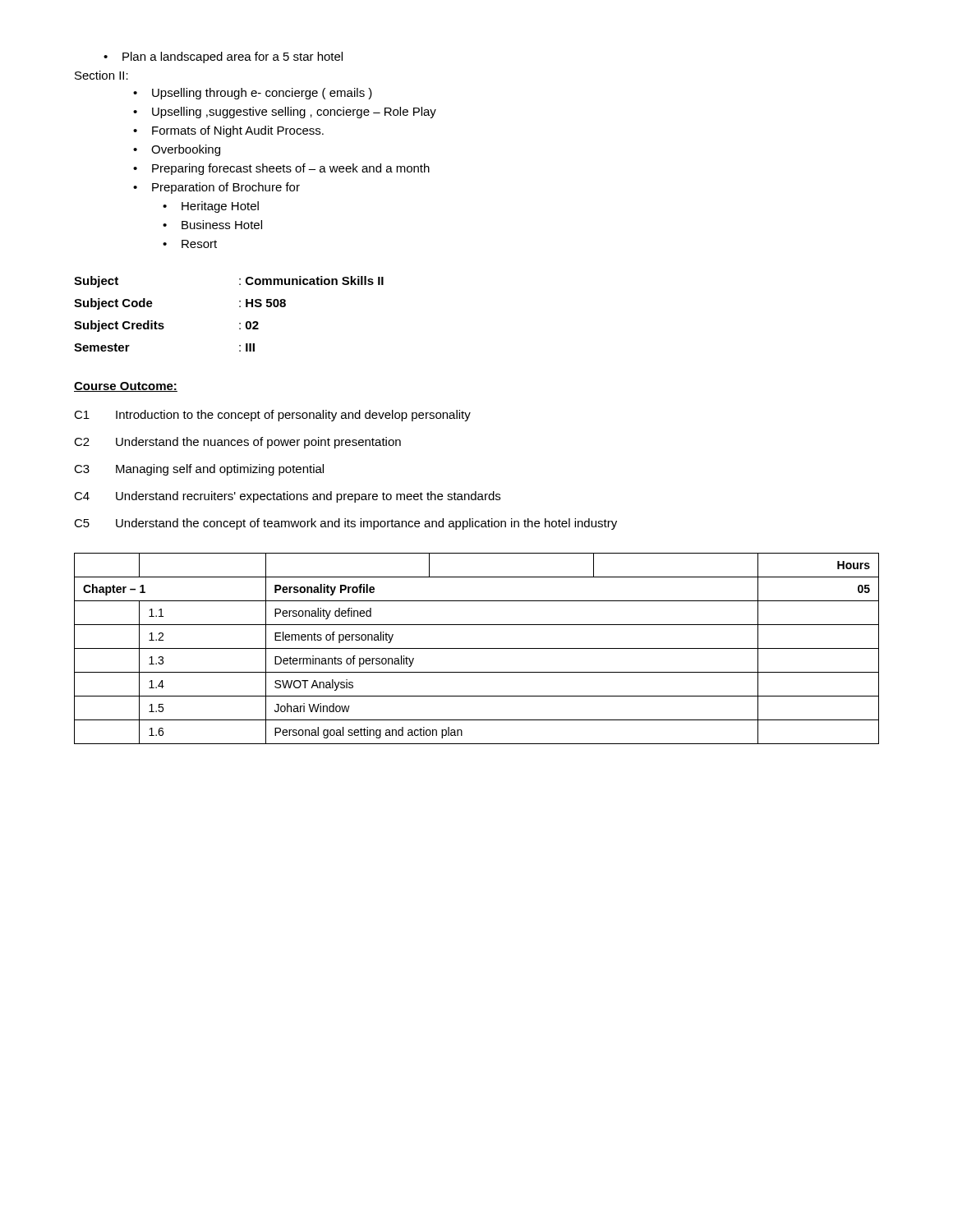Find the list item that says "• Heritage Hotel"
953x1232 pixels.
[x=211, y=206]
